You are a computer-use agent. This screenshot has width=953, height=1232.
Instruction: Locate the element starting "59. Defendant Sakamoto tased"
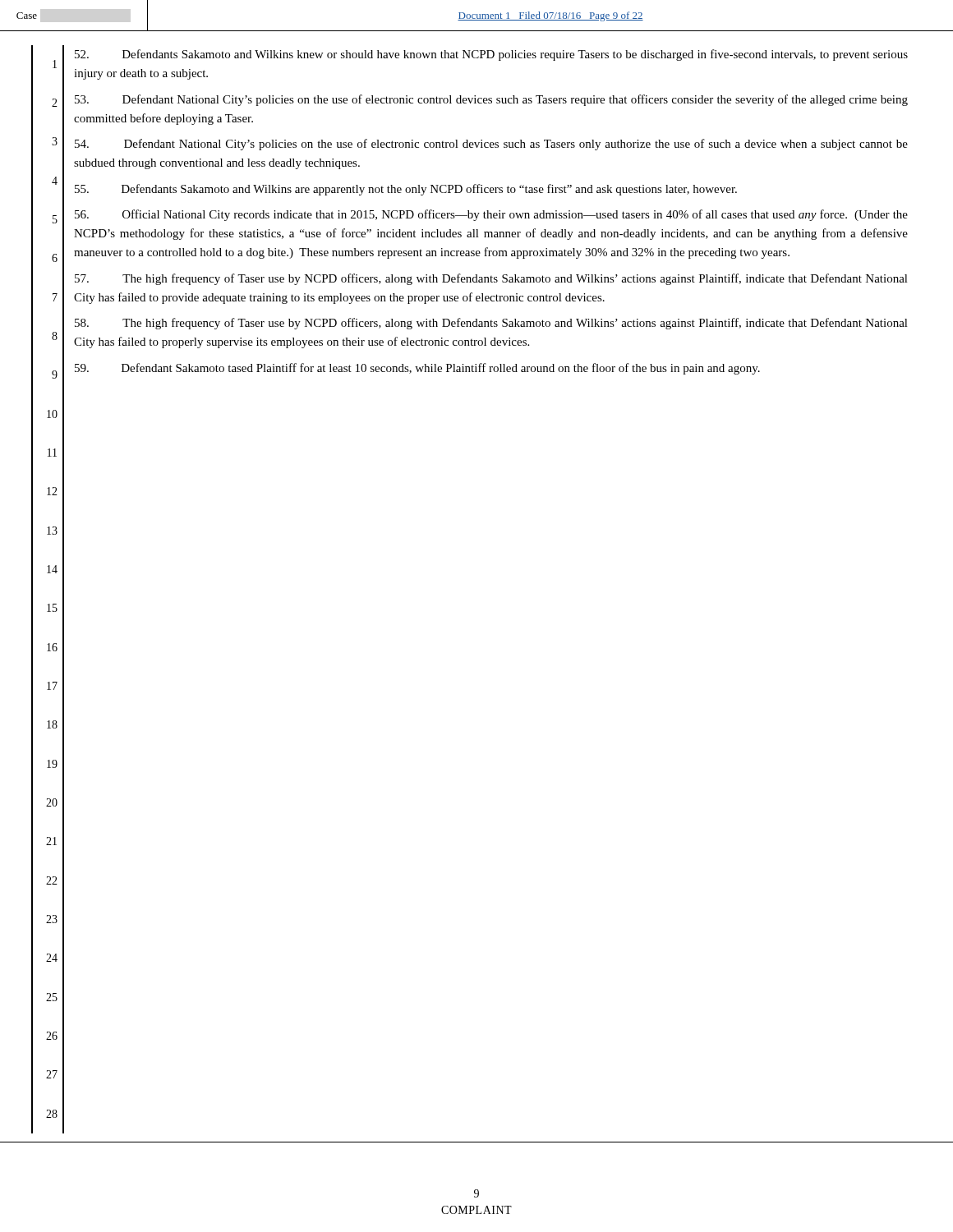point(417,368)
